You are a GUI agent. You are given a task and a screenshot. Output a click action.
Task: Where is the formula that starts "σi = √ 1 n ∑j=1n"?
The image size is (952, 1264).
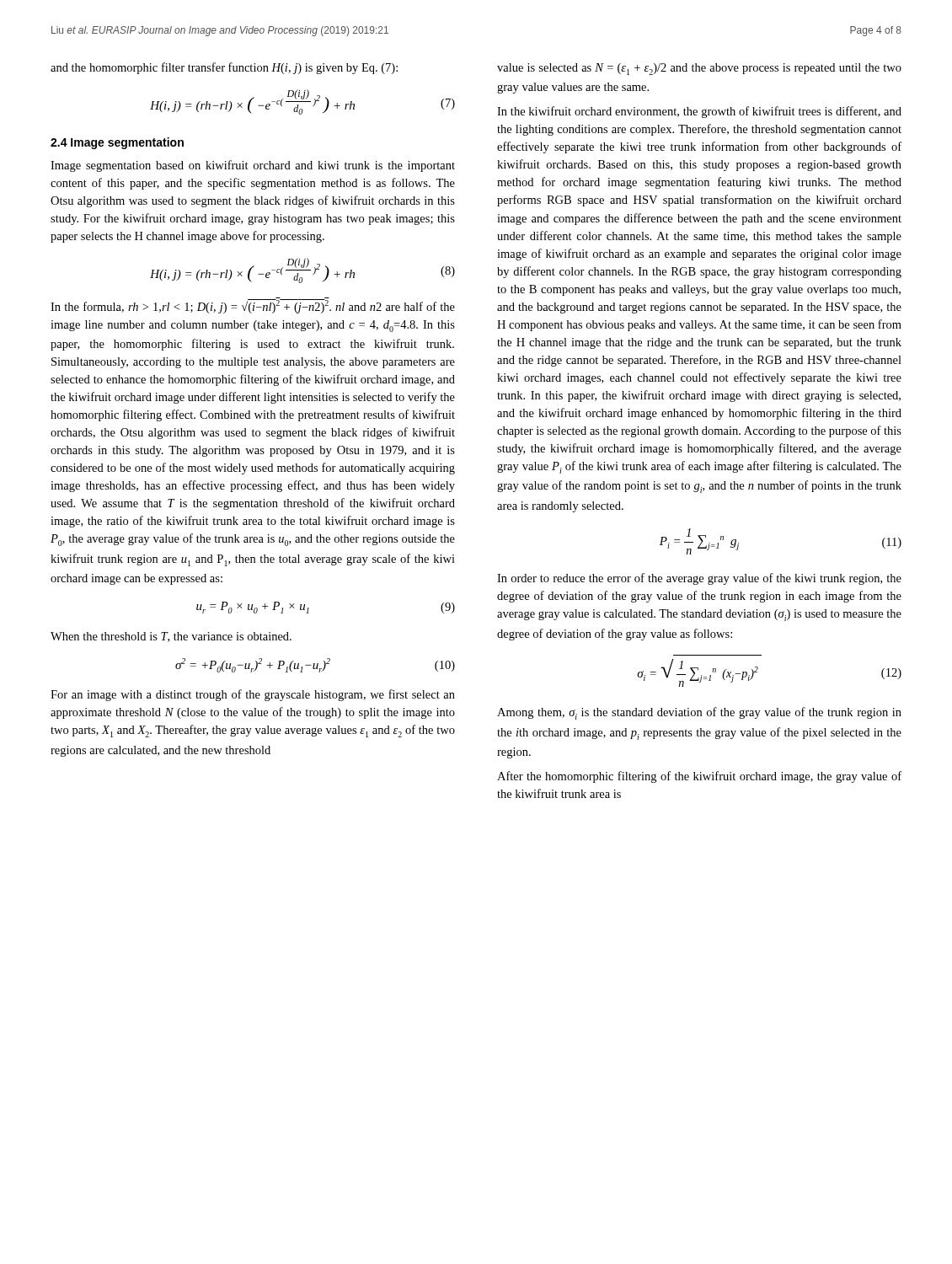pos(699,673)
